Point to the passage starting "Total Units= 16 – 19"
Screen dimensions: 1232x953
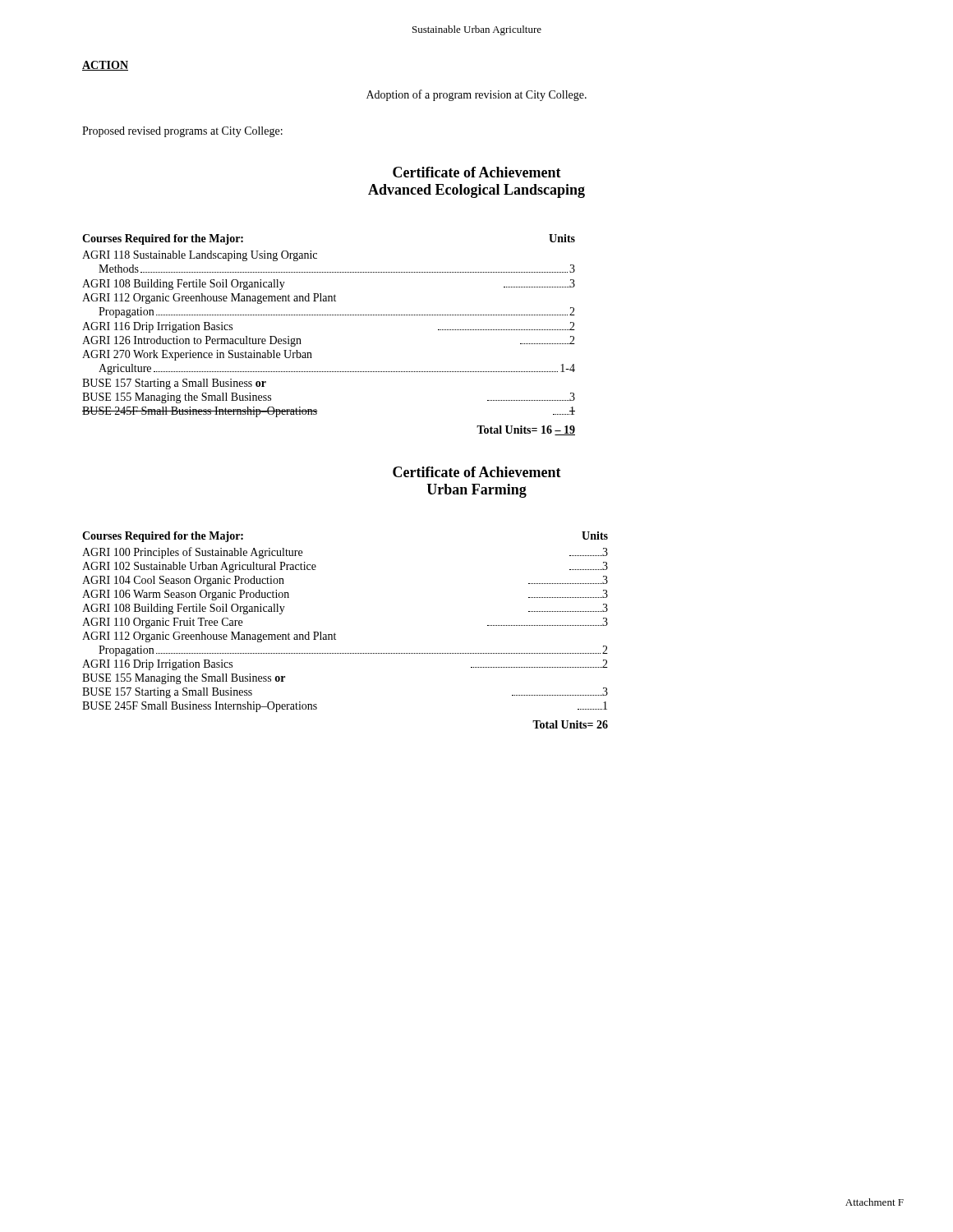(526, 430)
